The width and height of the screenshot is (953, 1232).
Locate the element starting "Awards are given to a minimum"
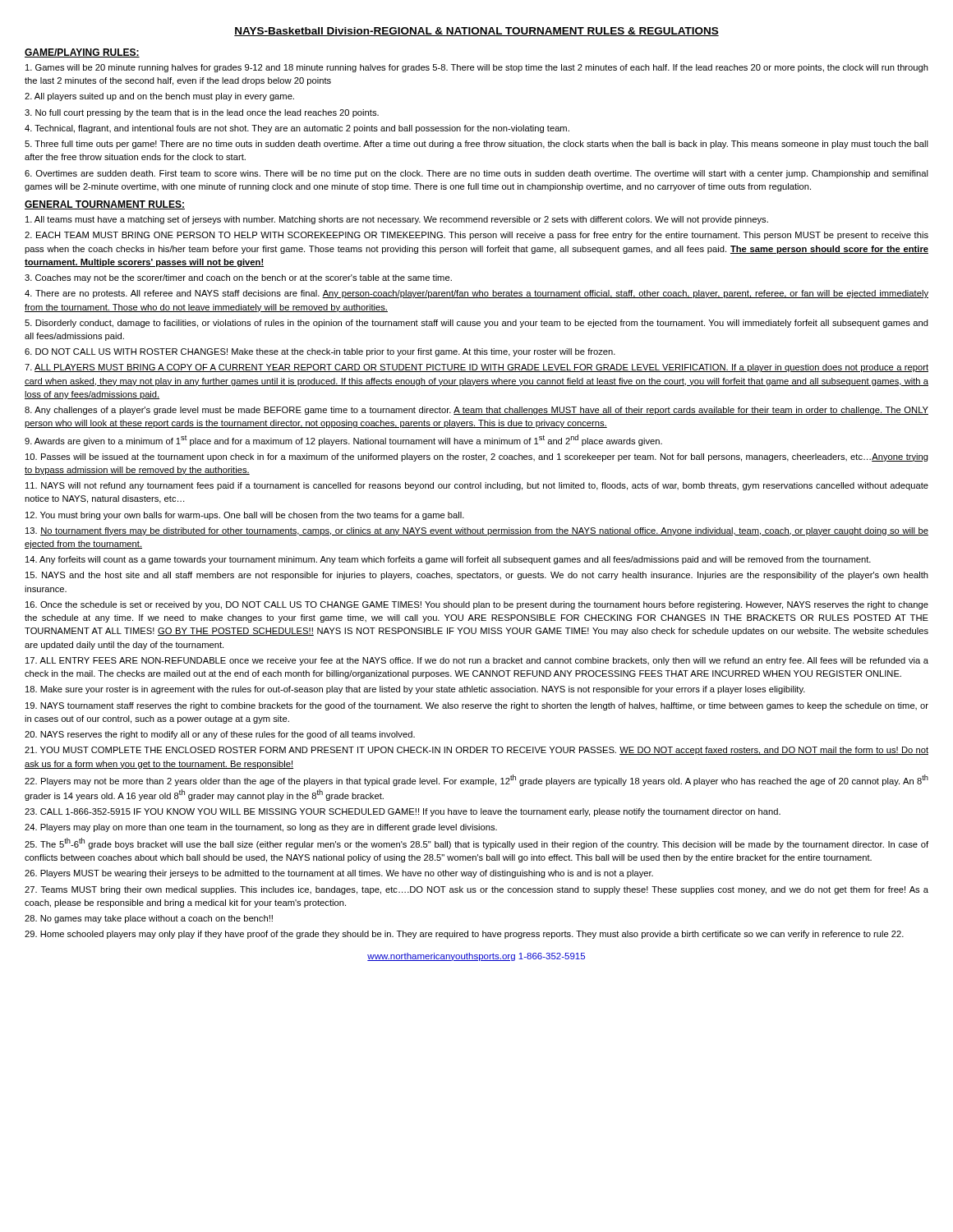coord(344,439)
